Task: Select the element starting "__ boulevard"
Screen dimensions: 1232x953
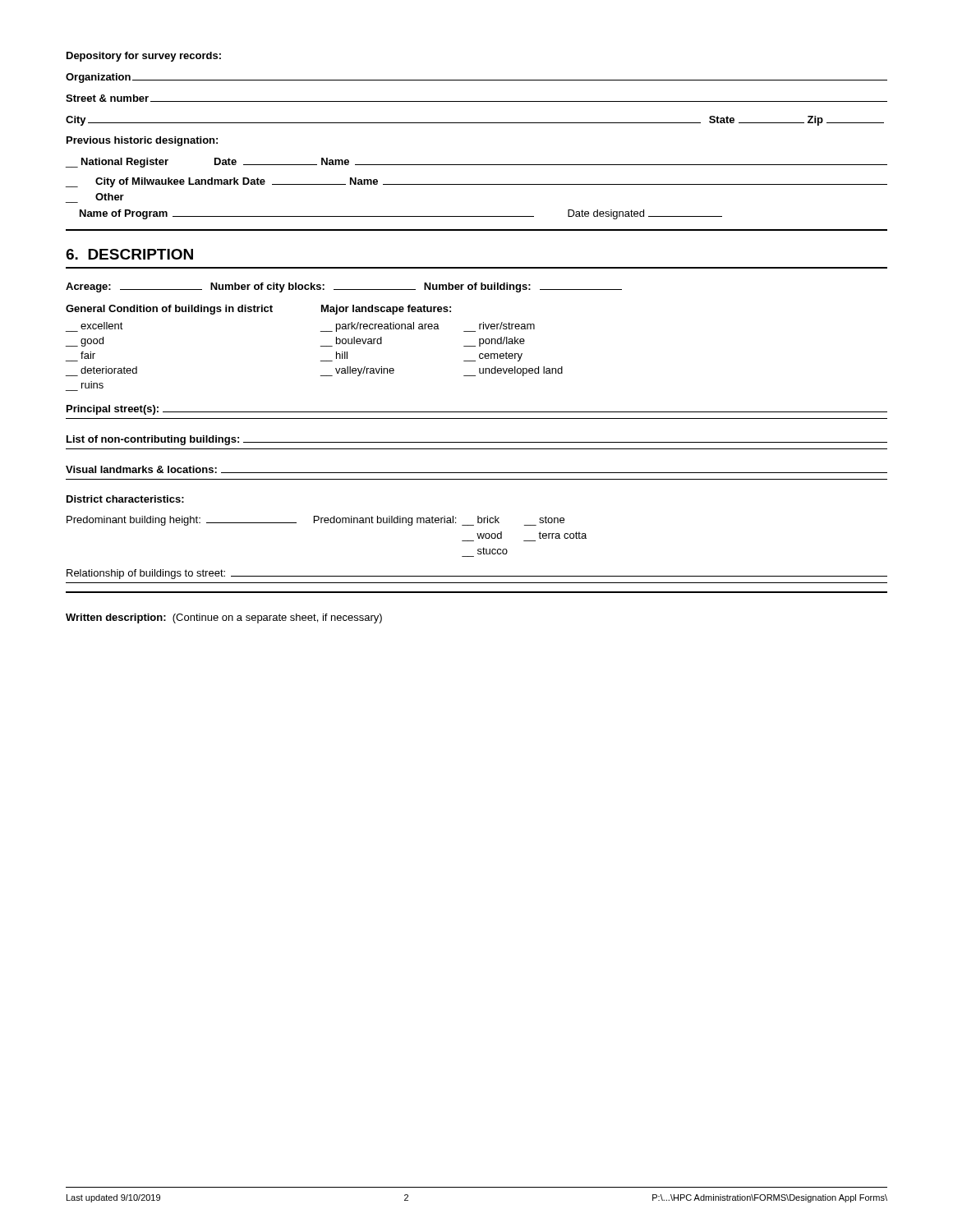Action: [x=351, y=340]
